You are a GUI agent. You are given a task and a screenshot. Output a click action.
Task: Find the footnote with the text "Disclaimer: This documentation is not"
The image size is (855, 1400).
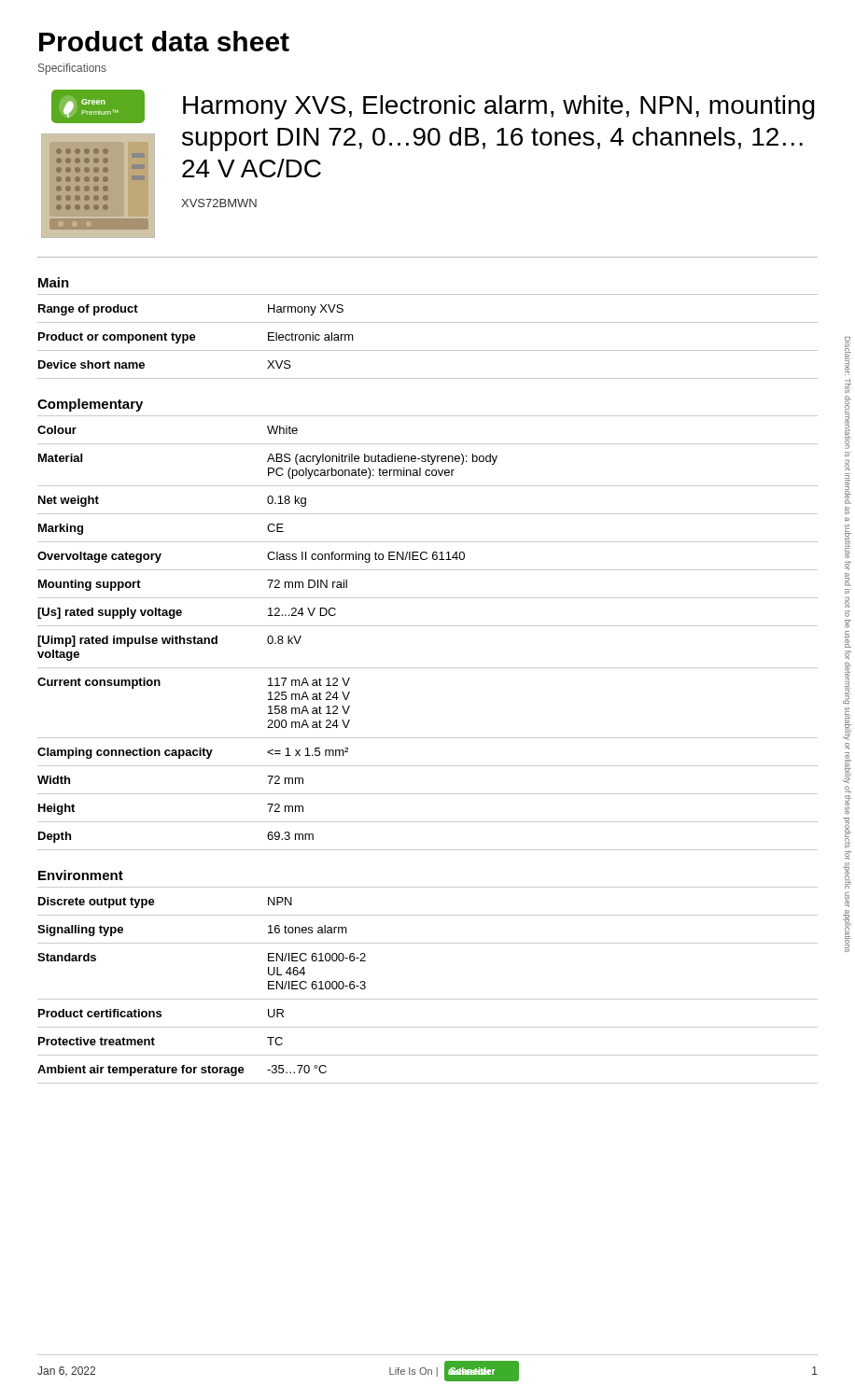tap(848, 597)
